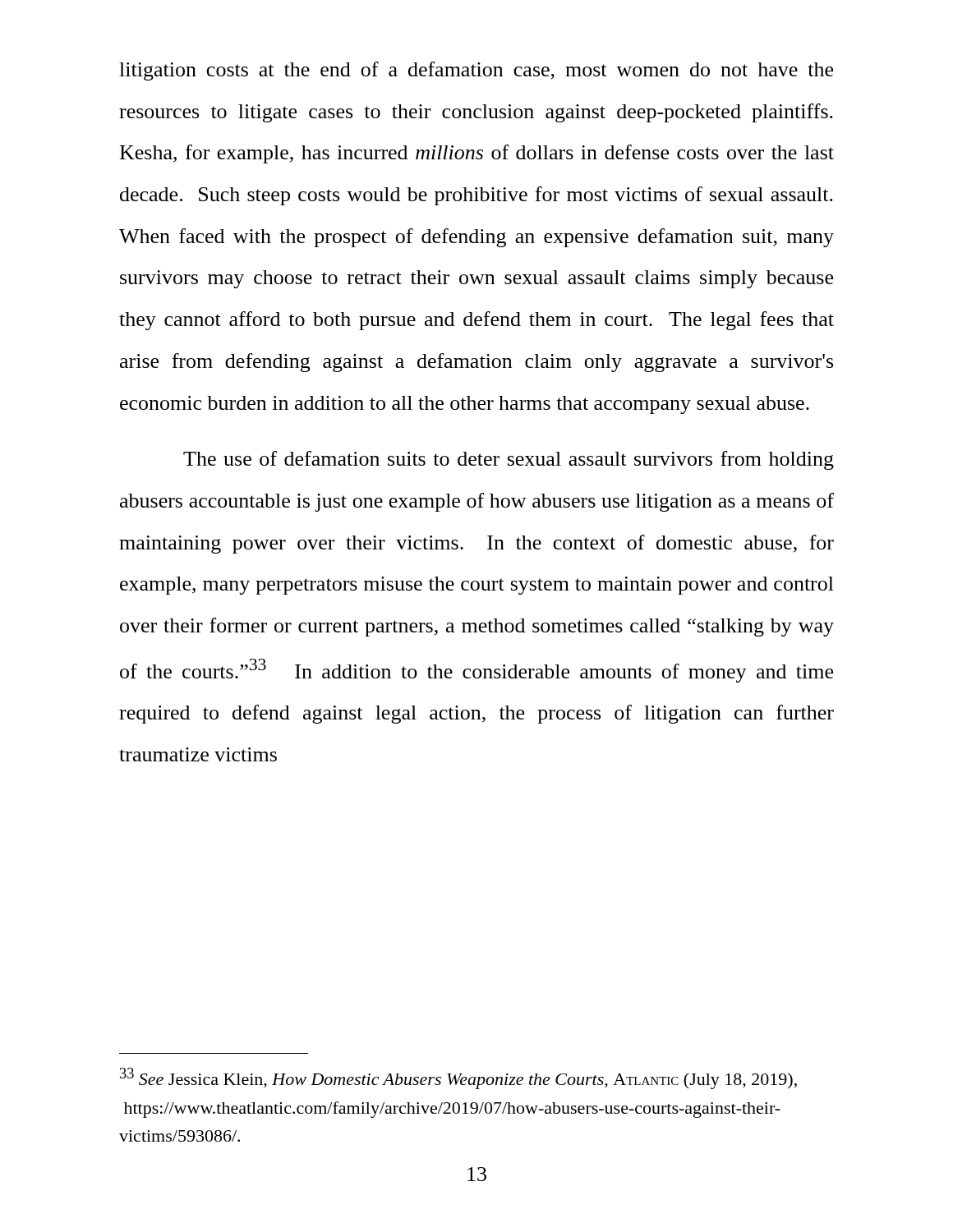The width and height of the screenshot is (953, 1232).
Task: Click on the text block with the text "The use of defamation suits"
Action: point(509,460)
